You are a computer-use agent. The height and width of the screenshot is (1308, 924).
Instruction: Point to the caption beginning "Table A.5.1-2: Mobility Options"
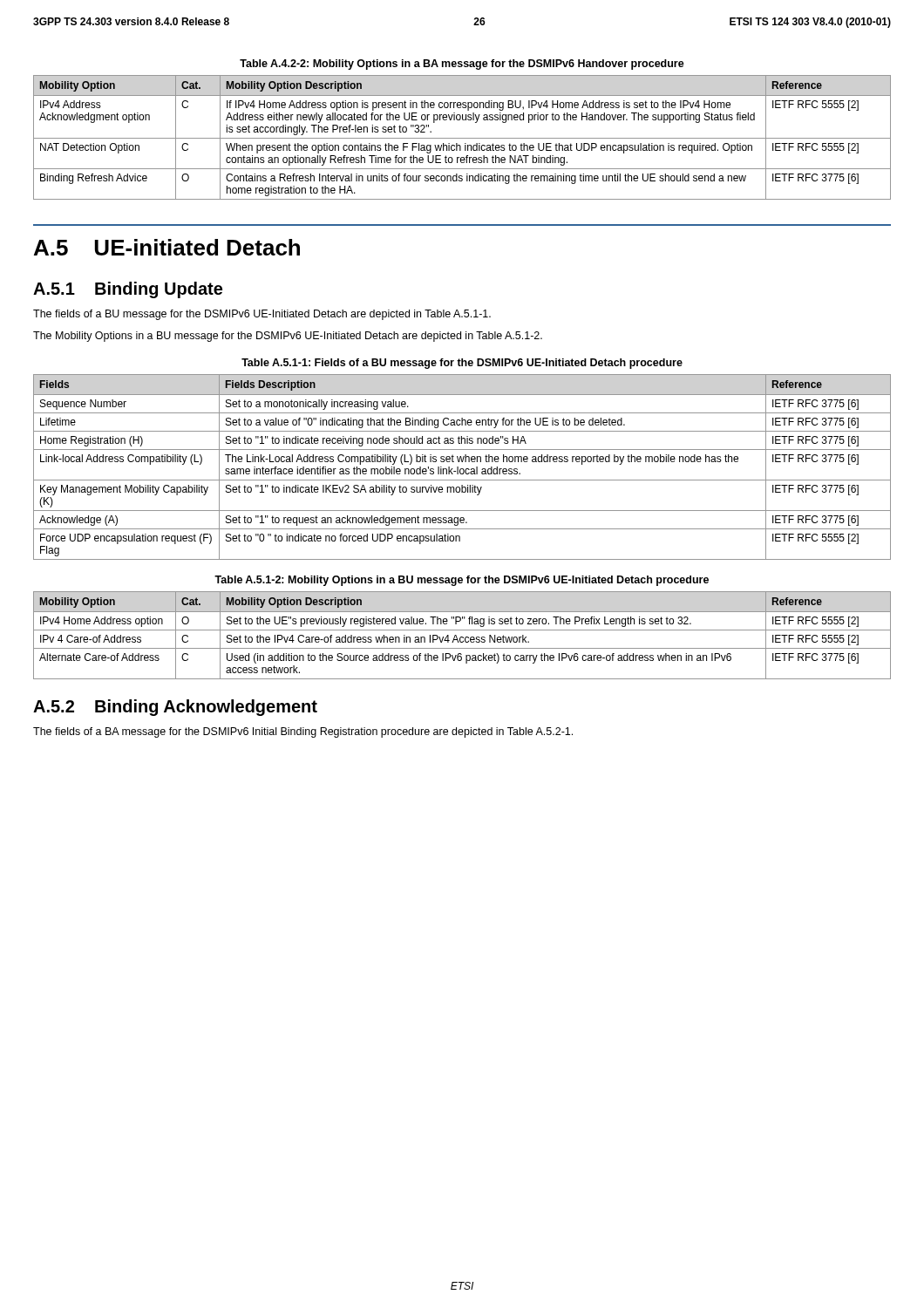(x=462, y=579)
